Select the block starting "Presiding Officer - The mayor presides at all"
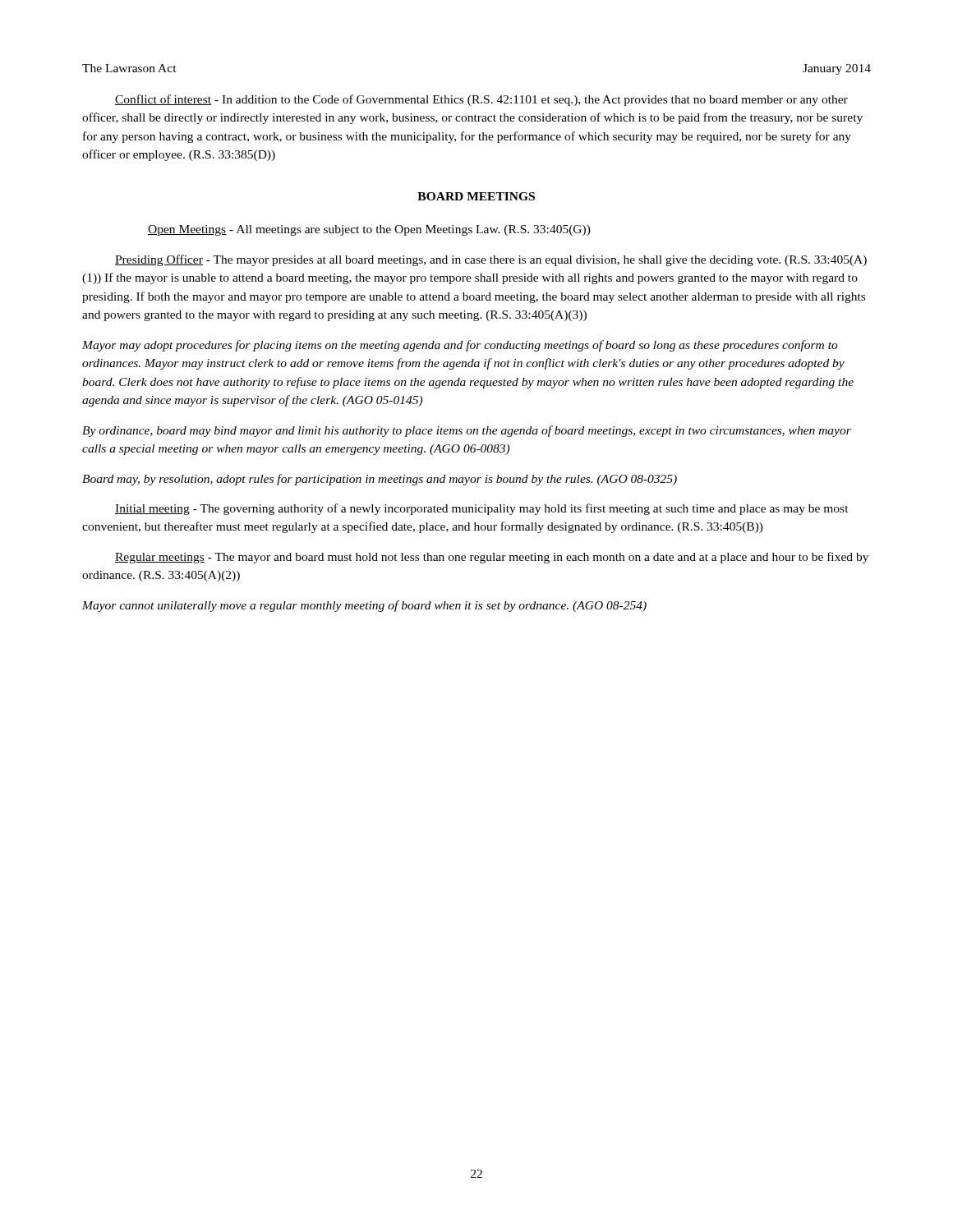 point(475,287)
